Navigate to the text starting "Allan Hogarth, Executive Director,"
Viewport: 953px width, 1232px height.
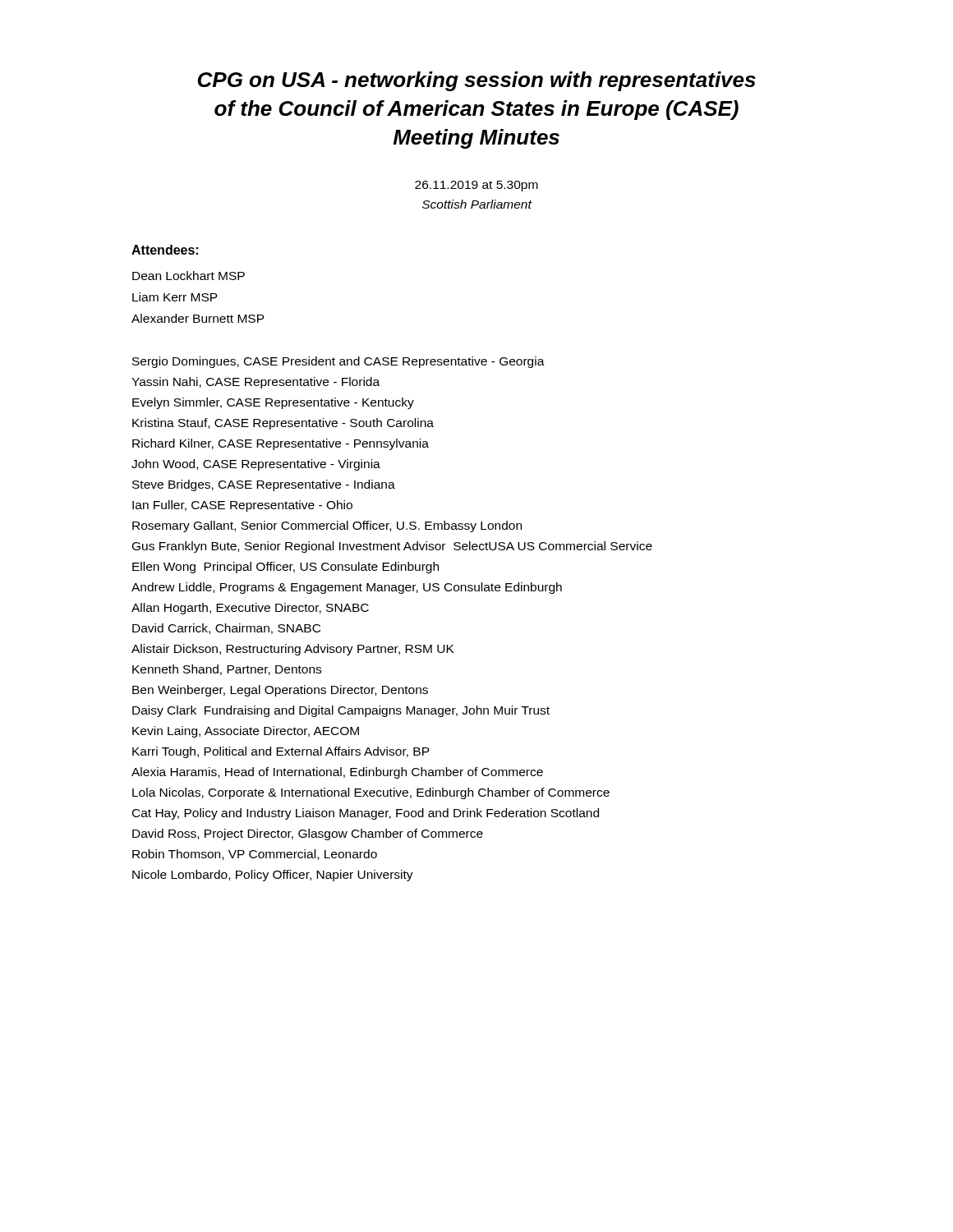pos(250,607)
